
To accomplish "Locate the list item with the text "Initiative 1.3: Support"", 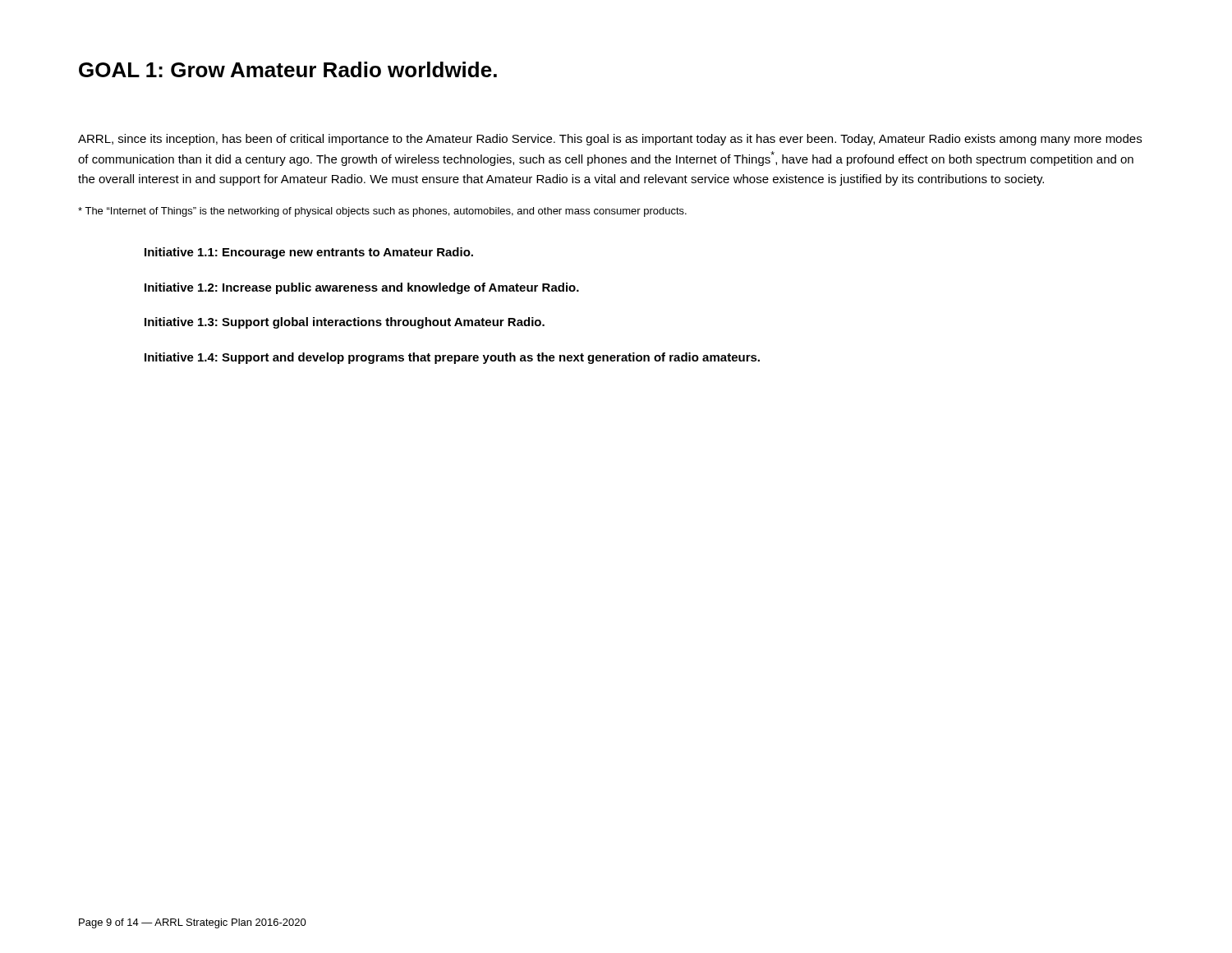I will pos(345,323).
